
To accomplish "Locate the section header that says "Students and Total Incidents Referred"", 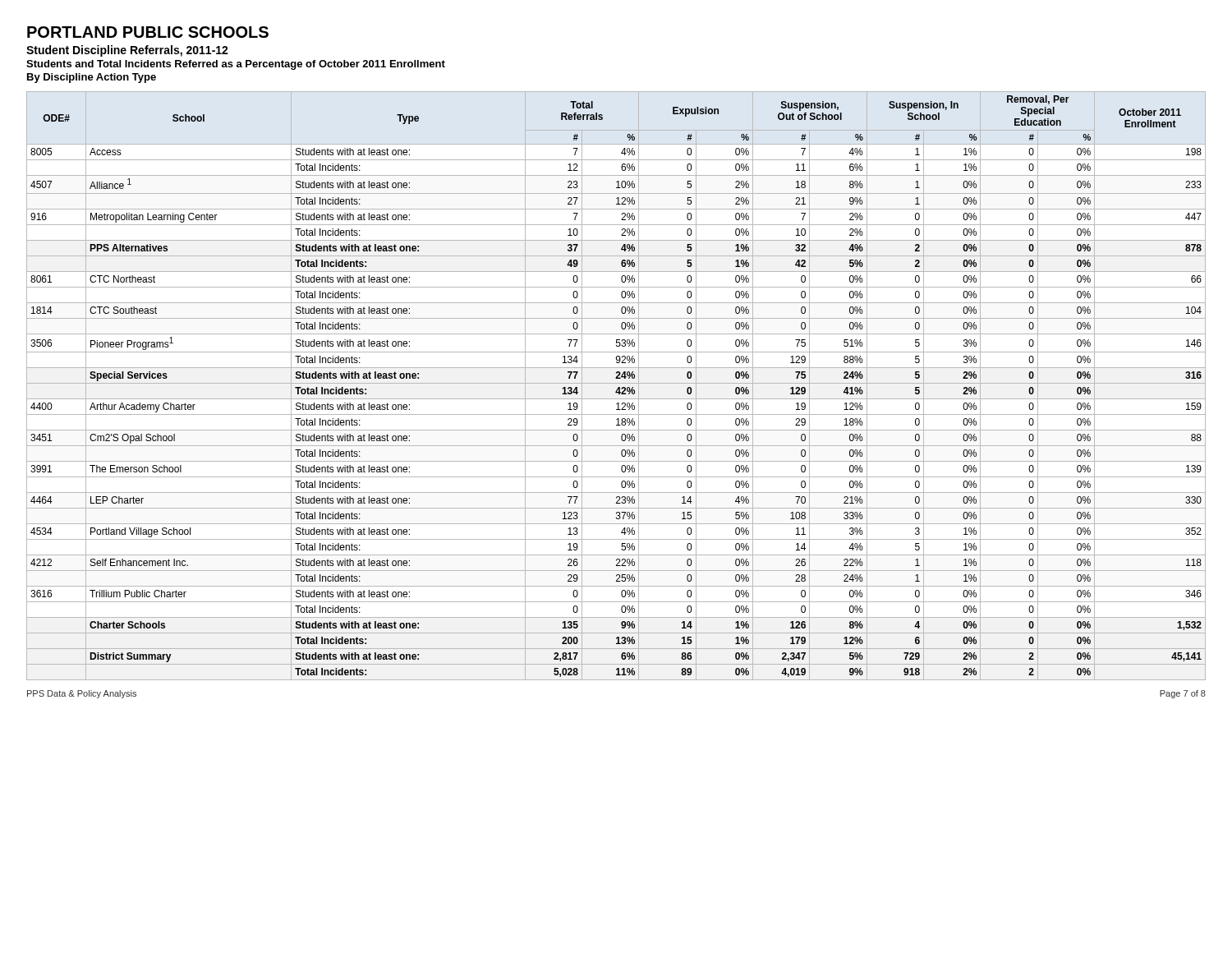I will [236, 64].
